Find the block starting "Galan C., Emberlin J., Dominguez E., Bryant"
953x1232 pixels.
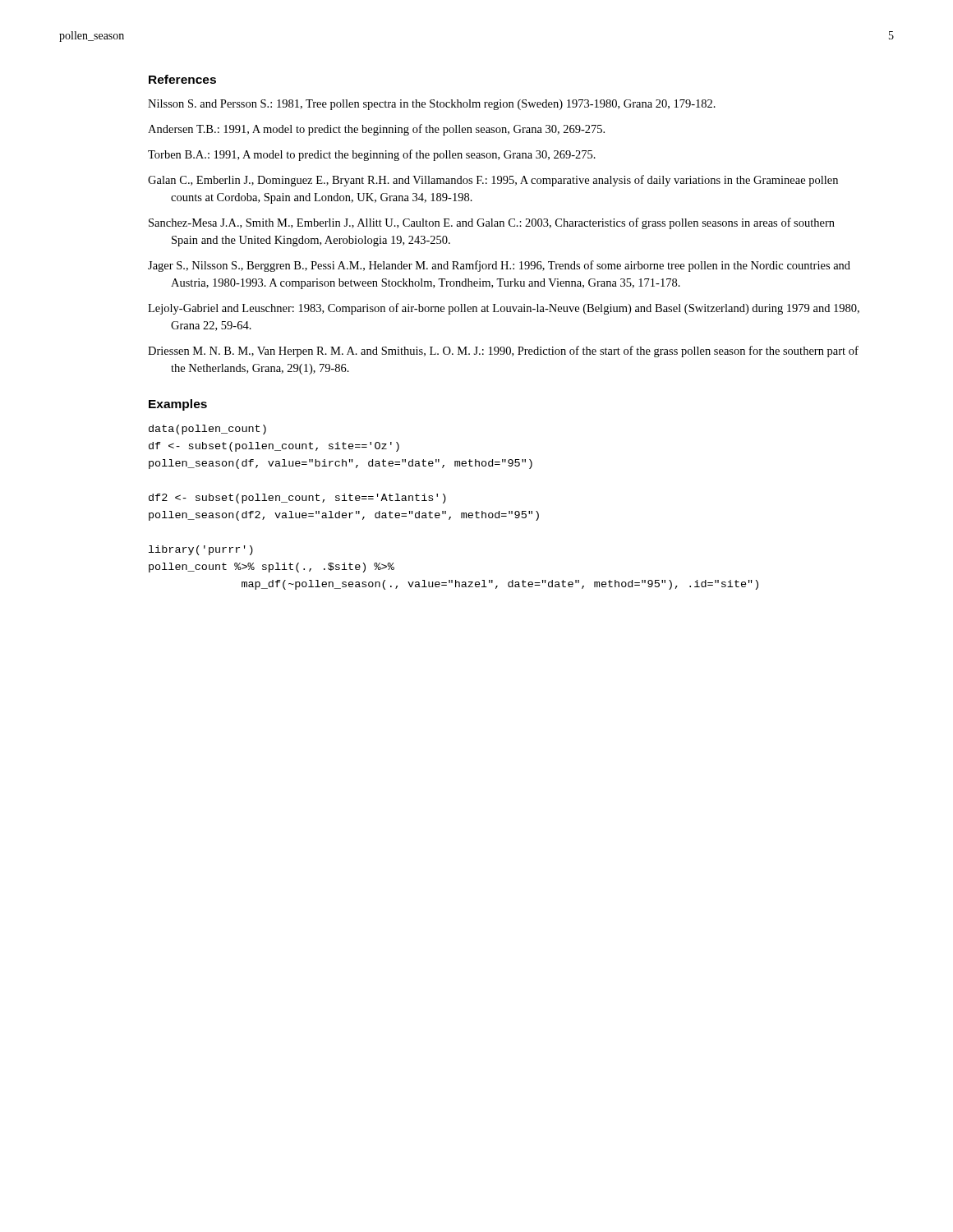[493, 189]
